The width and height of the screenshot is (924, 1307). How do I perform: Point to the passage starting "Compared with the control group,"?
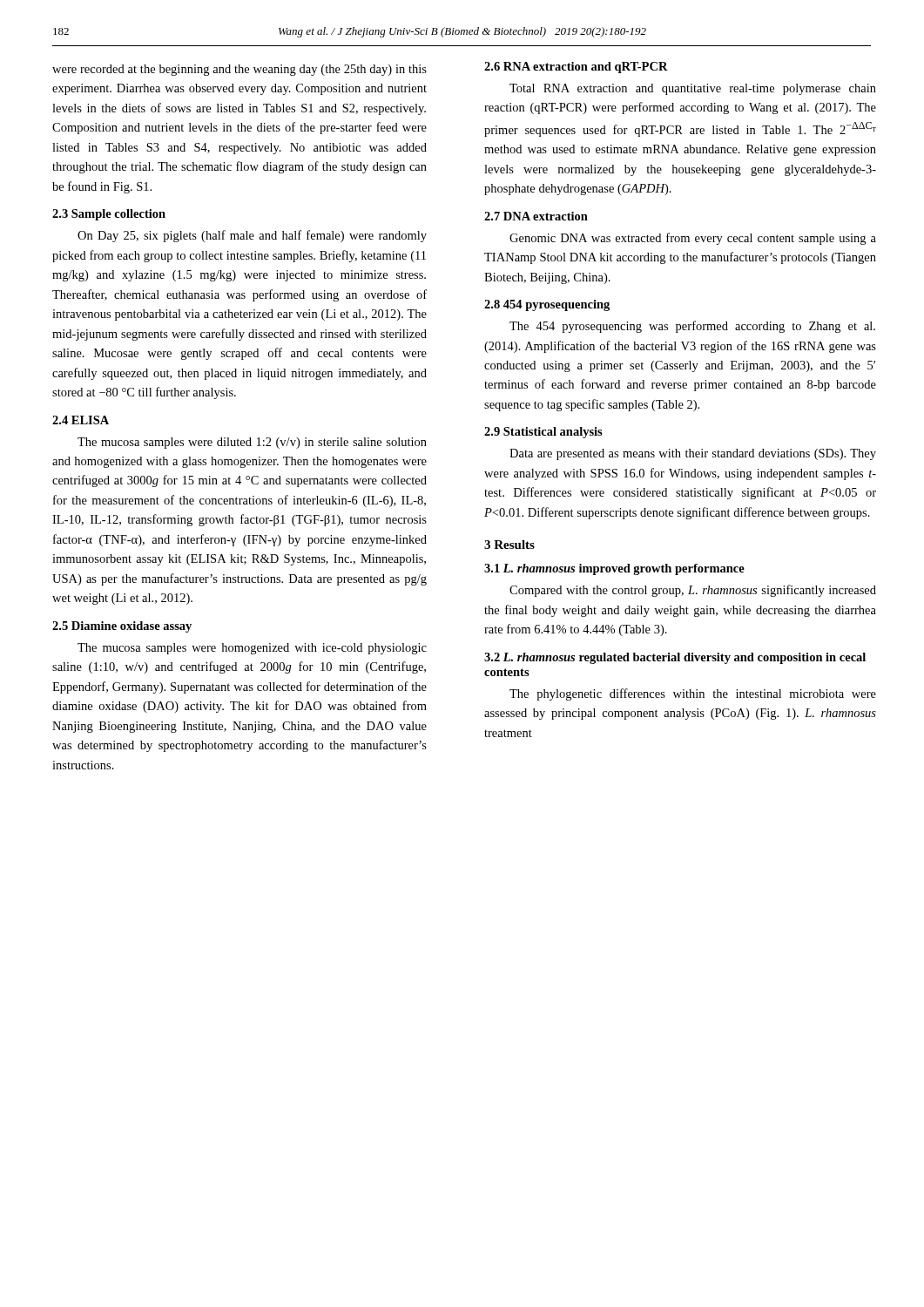pyautogui.click(x=680, y=610)
